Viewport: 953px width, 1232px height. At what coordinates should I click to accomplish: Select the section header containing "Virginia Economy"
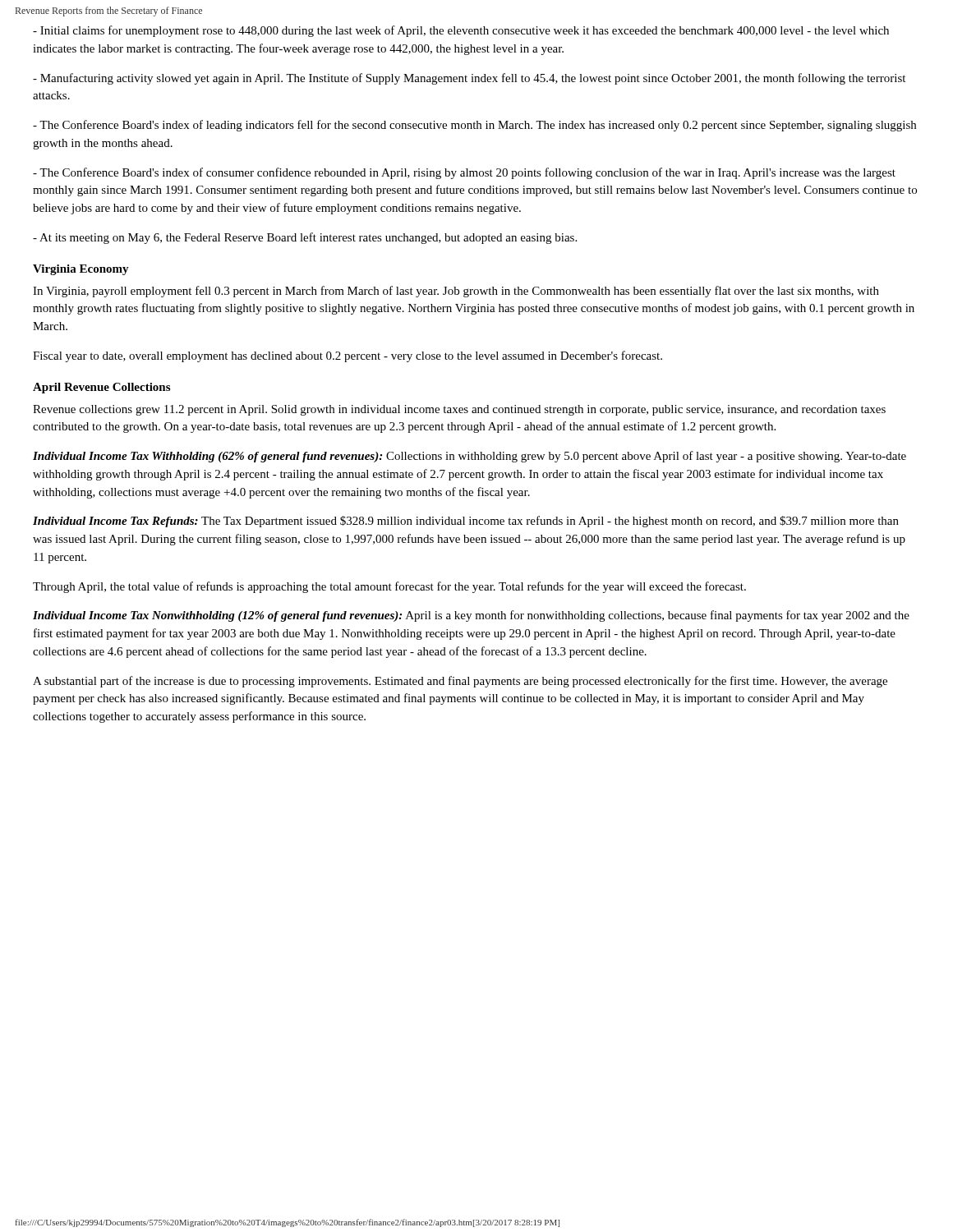[81, 268]
